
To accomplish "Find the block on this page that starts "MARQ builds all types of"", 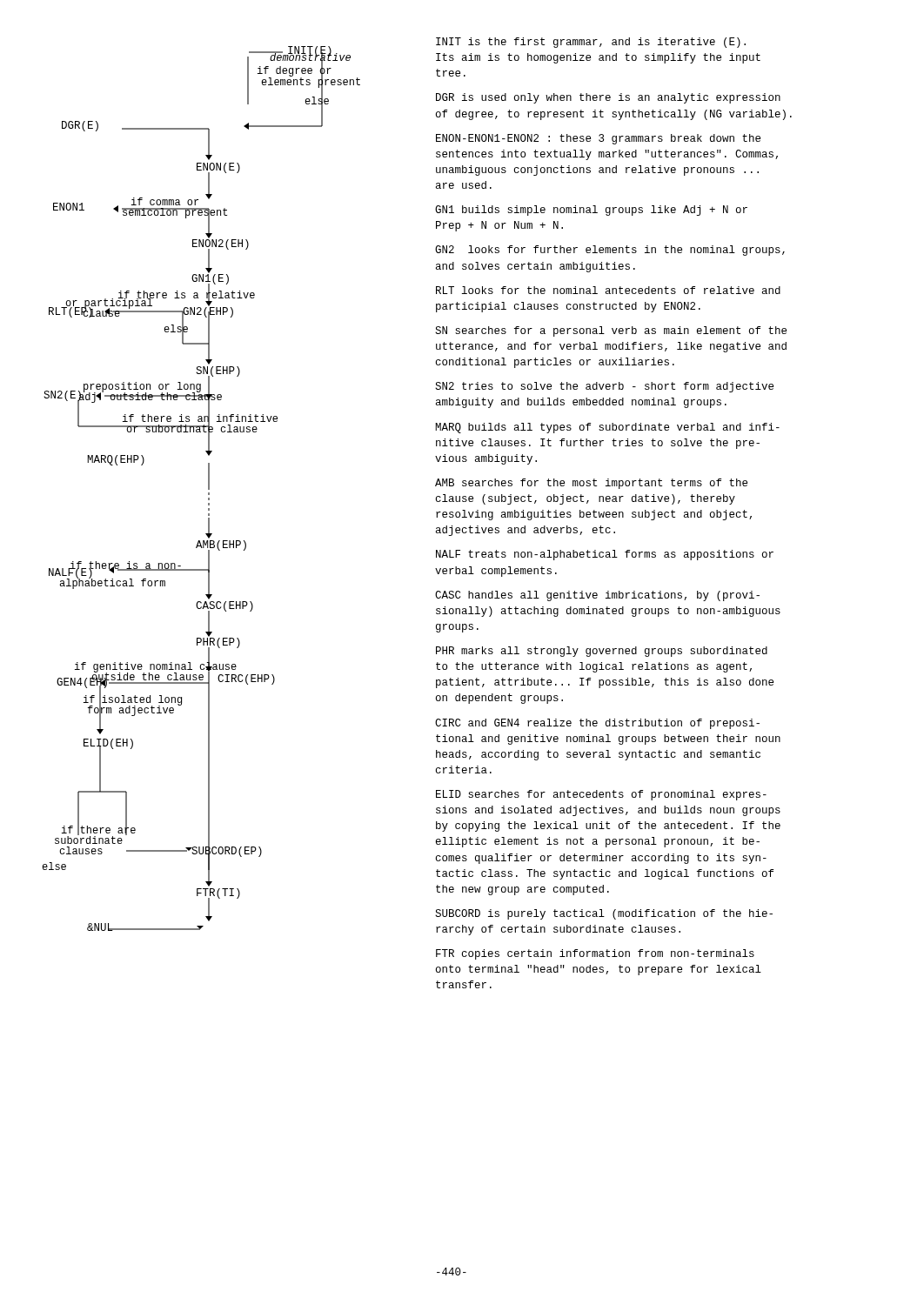I will click(x=666, y=443).
